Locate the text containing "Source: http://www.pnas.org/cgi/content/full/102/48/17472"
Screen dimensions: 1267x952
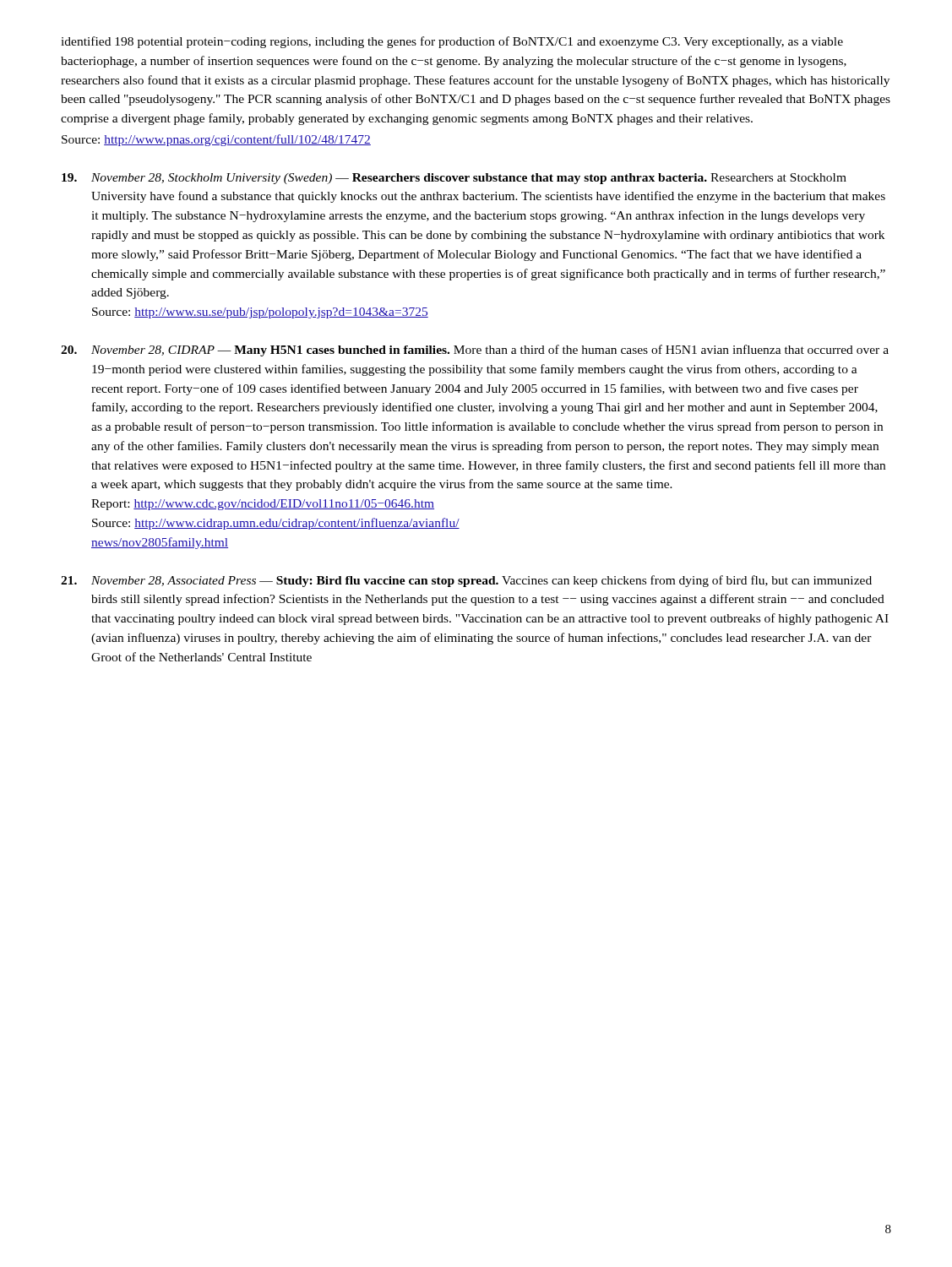point(216,139)
